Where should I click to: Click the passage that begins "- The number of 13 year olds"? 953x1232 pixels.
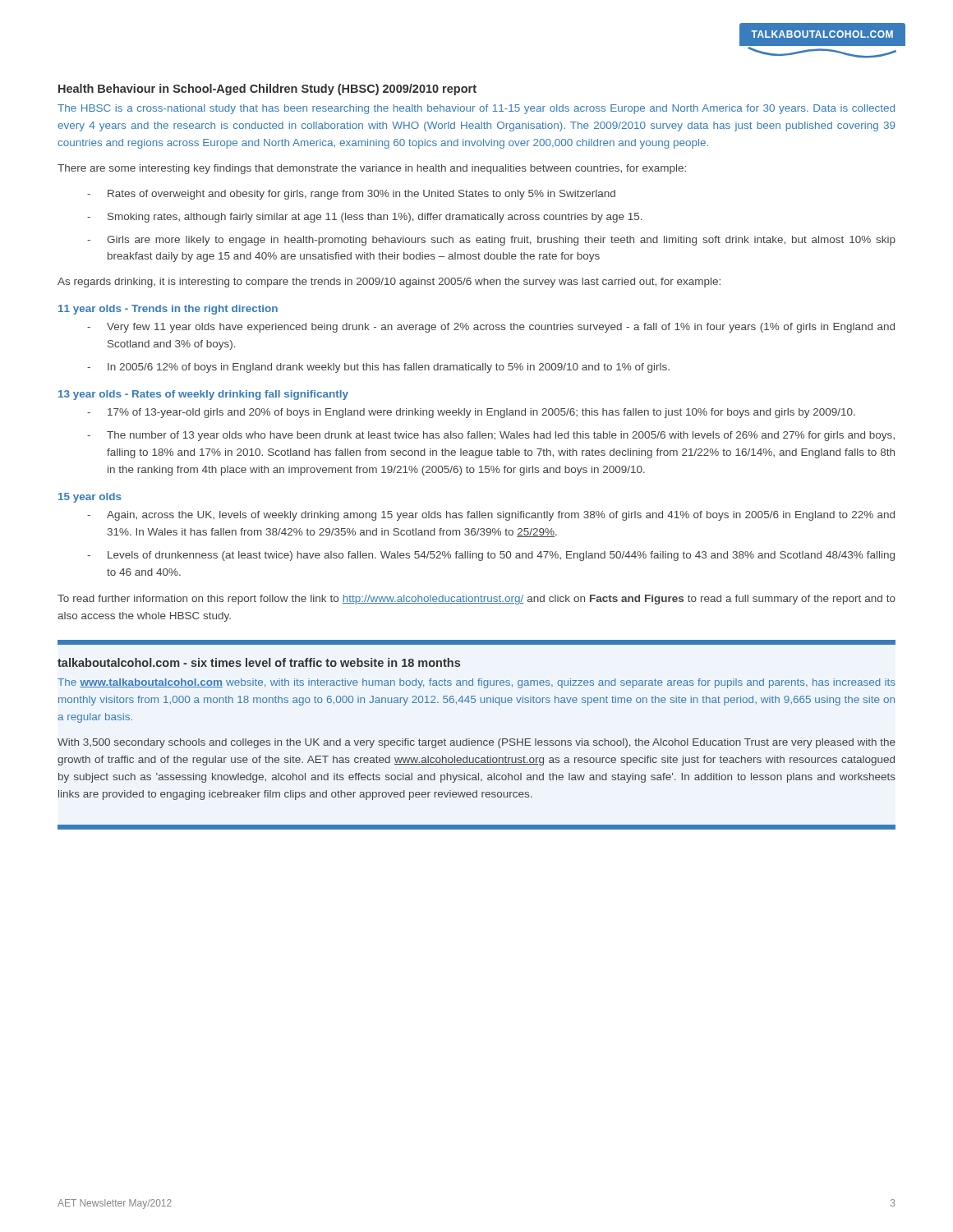pos(491,453)
